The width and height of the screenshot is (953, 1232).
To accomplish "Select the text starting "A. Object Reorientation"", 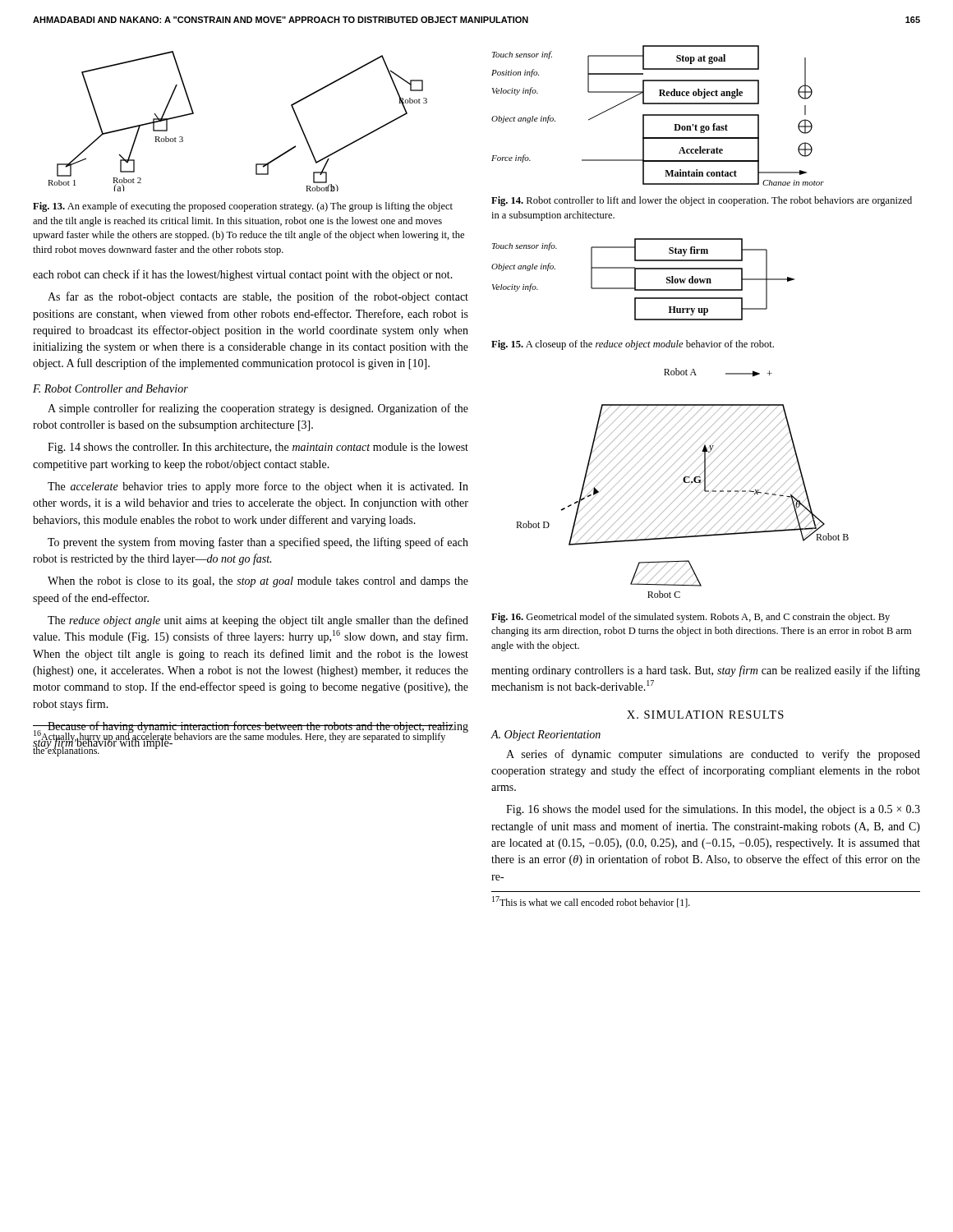I will click(x=546, y=734).
